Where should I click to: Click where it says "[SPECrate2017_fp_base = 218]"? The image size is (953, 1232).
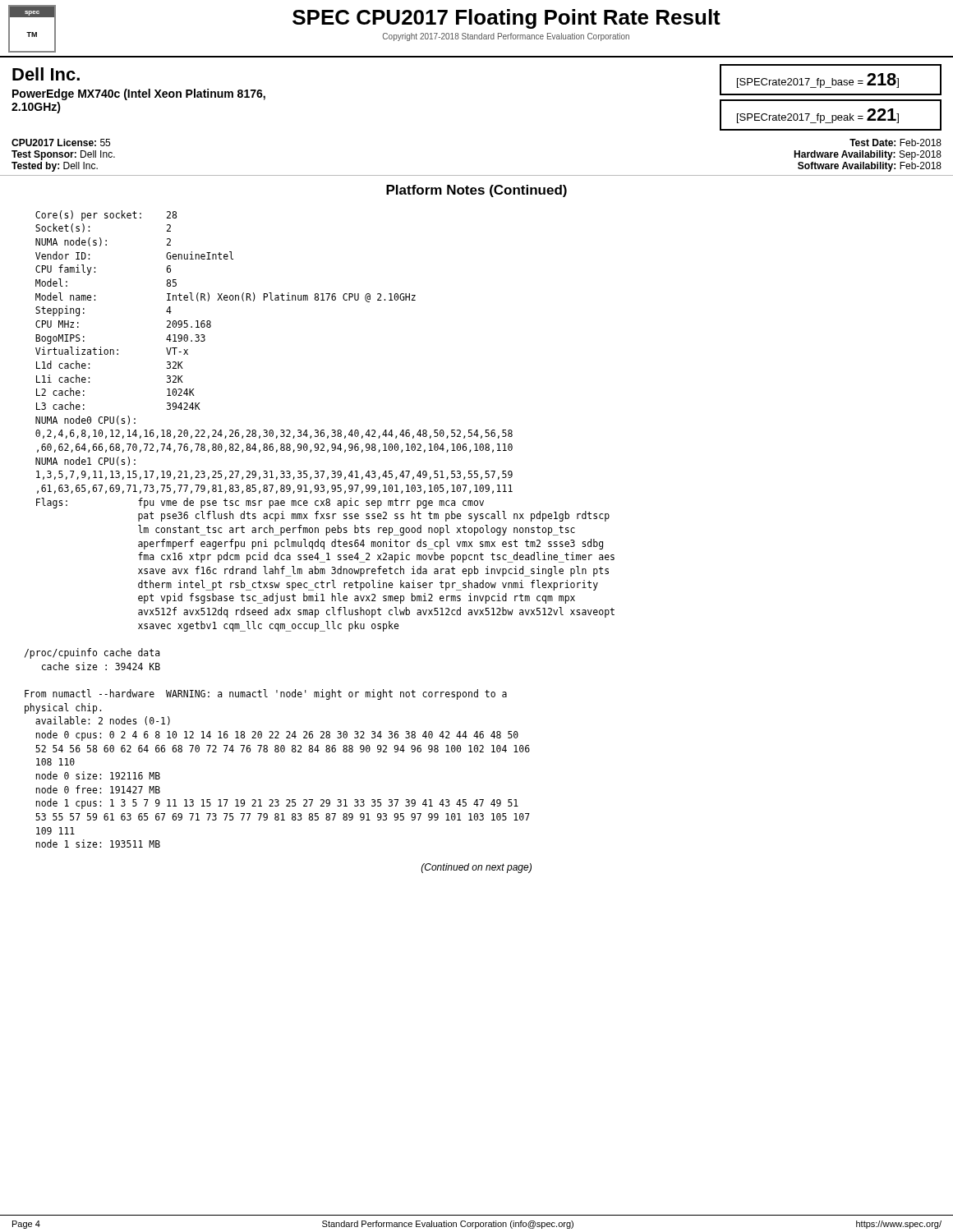click(x=818, y=79)
